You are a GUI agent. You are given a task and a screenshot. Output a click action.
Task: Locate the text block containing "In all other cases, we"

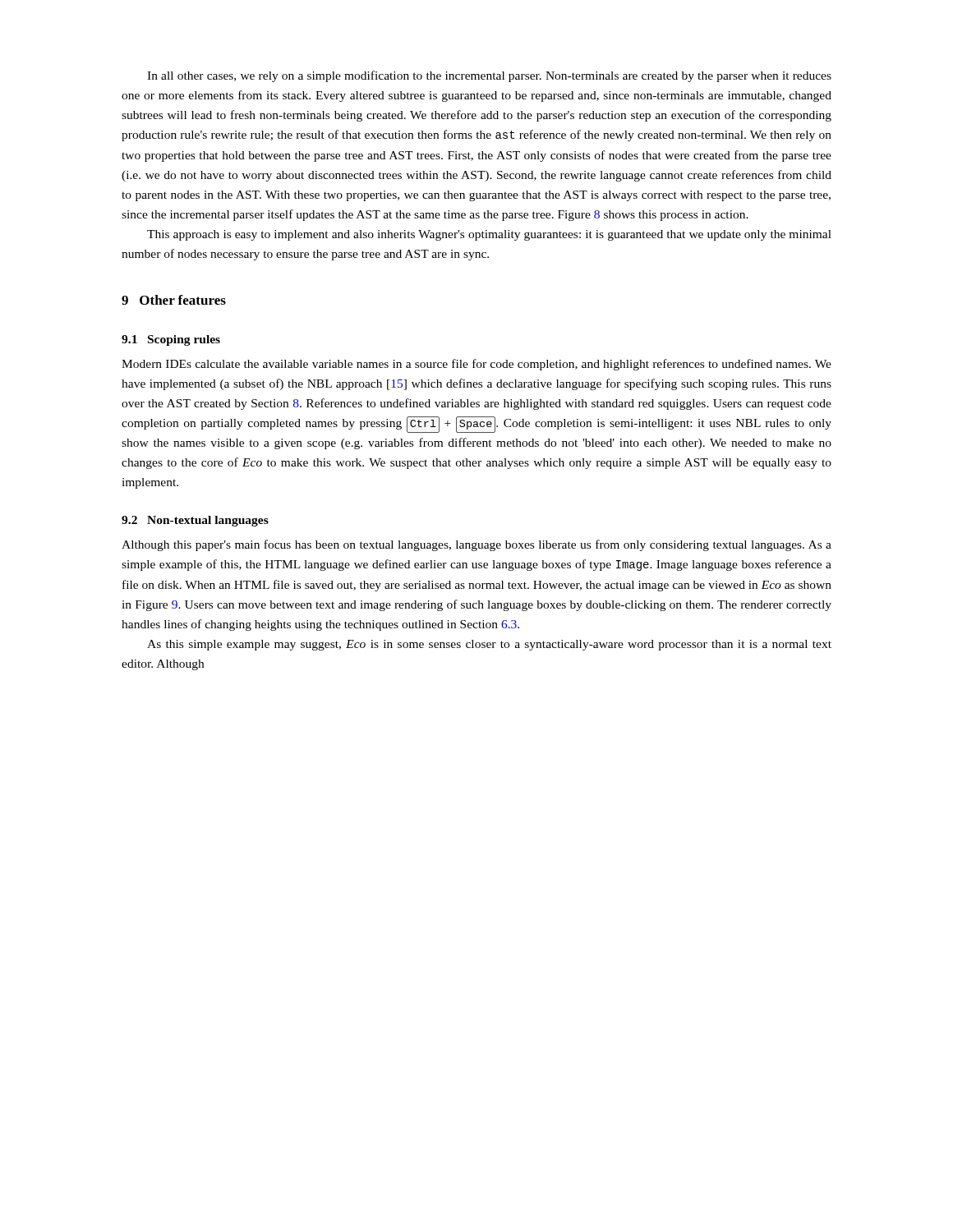point(476,145)
